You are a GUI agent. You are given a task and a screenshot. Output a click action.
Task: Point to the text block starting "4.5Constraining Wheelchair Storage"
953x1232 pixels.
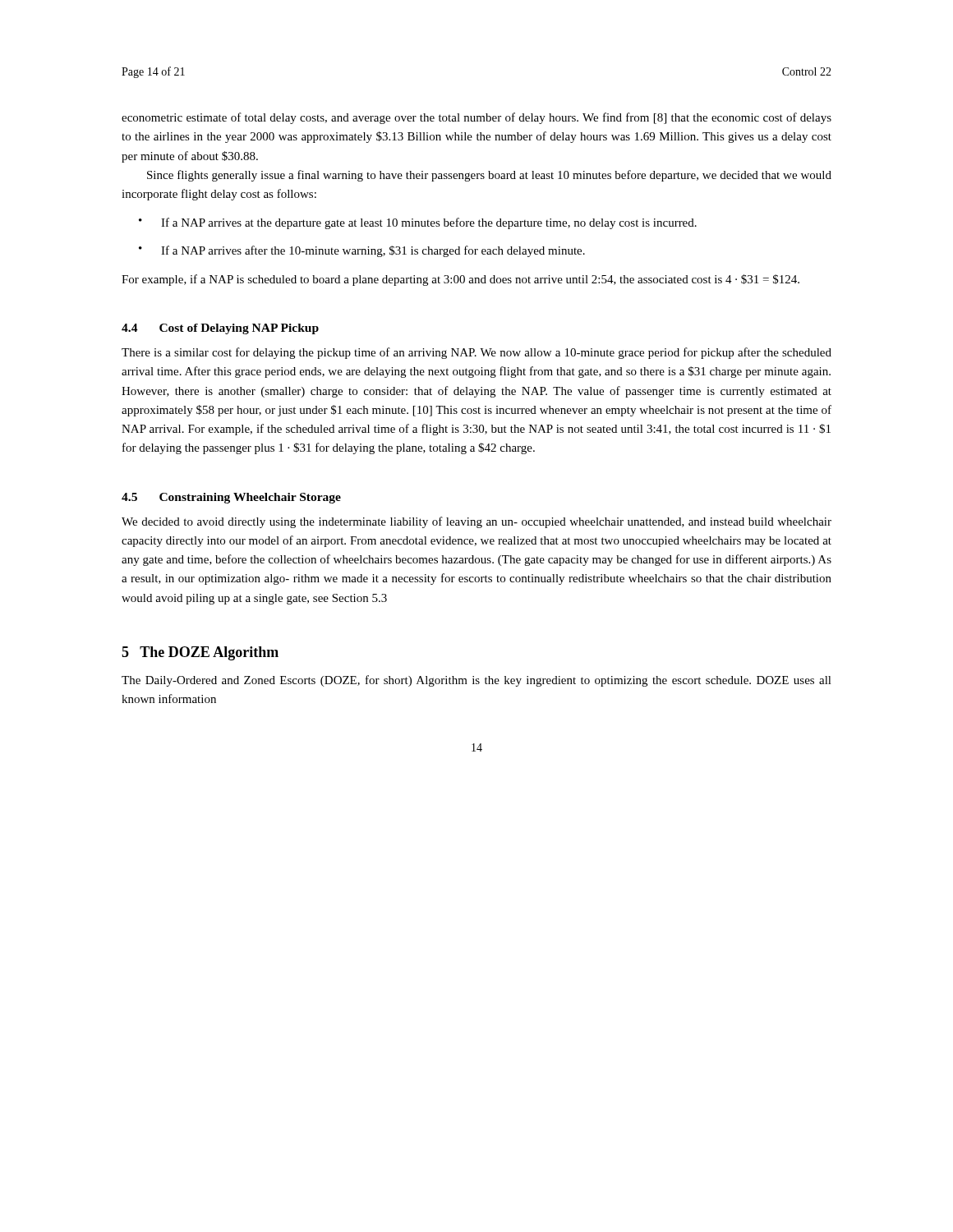coord(231,496)
